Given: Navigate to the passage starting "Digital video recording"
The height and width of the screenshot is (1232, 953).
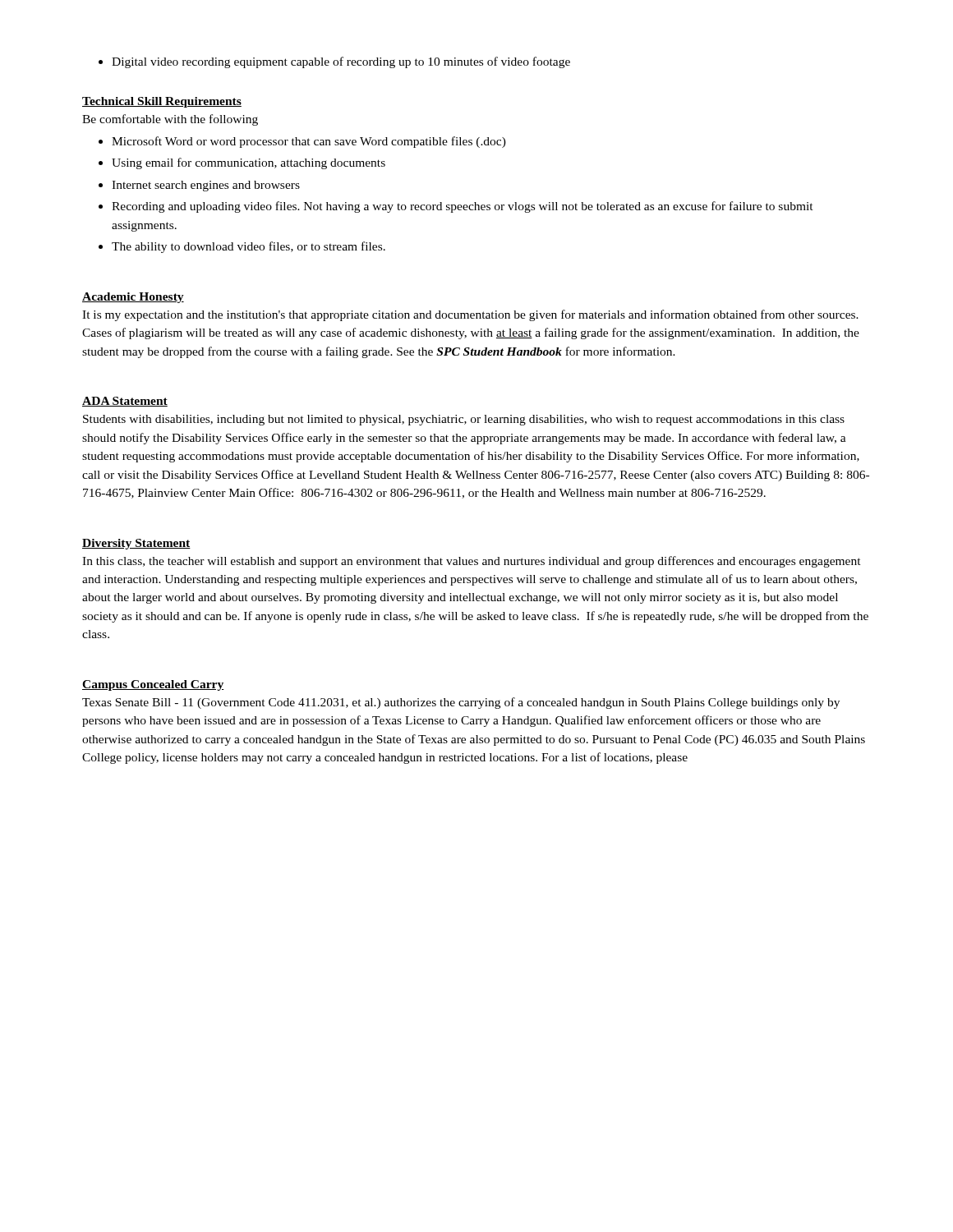Looking at the screenshot, I should pyautogui.click(x=341, y=61).
